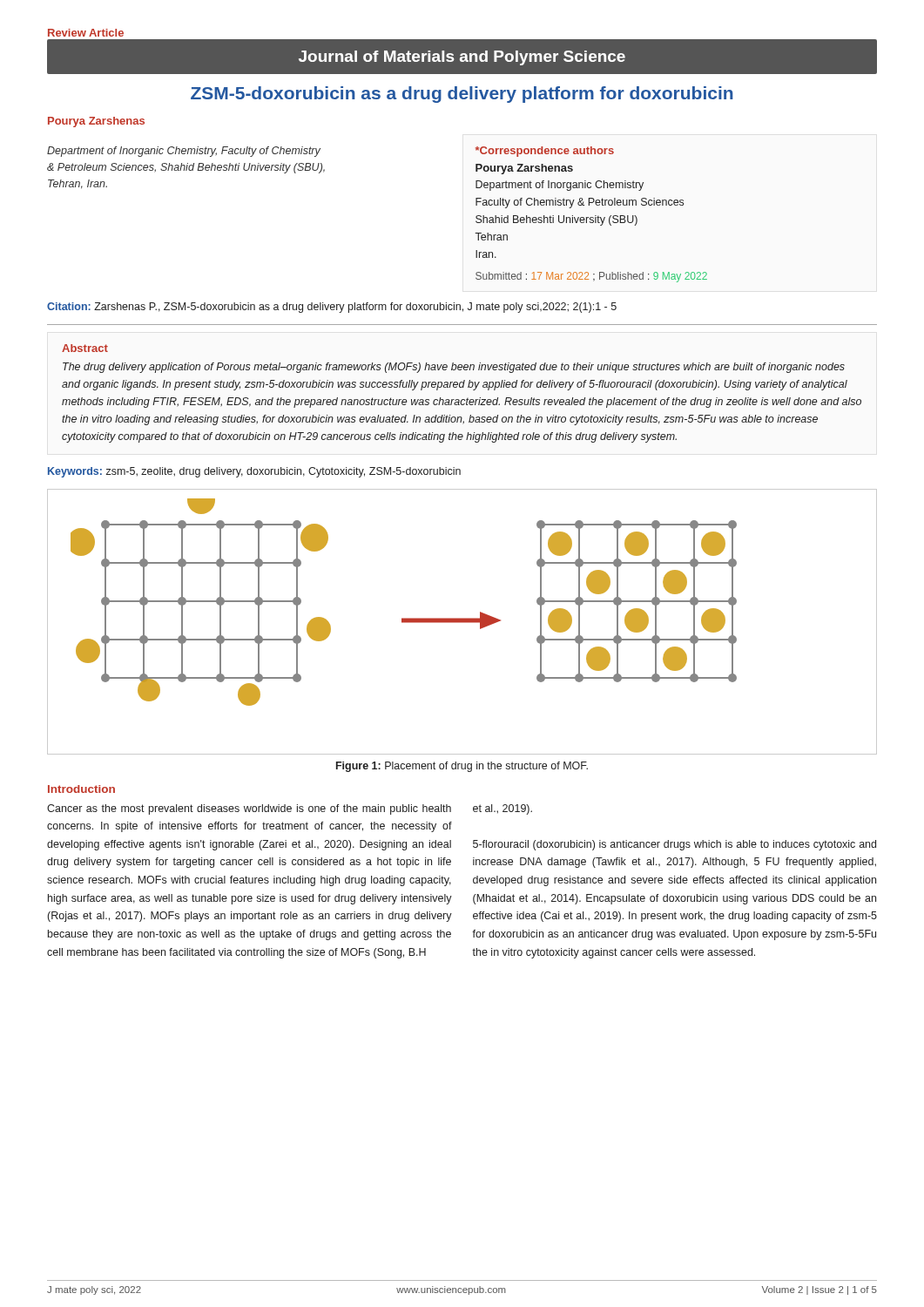Find the text block starting "Keywords: zsm-5, zeolite, drug"

pyautogui.click(x=254, y=471)
